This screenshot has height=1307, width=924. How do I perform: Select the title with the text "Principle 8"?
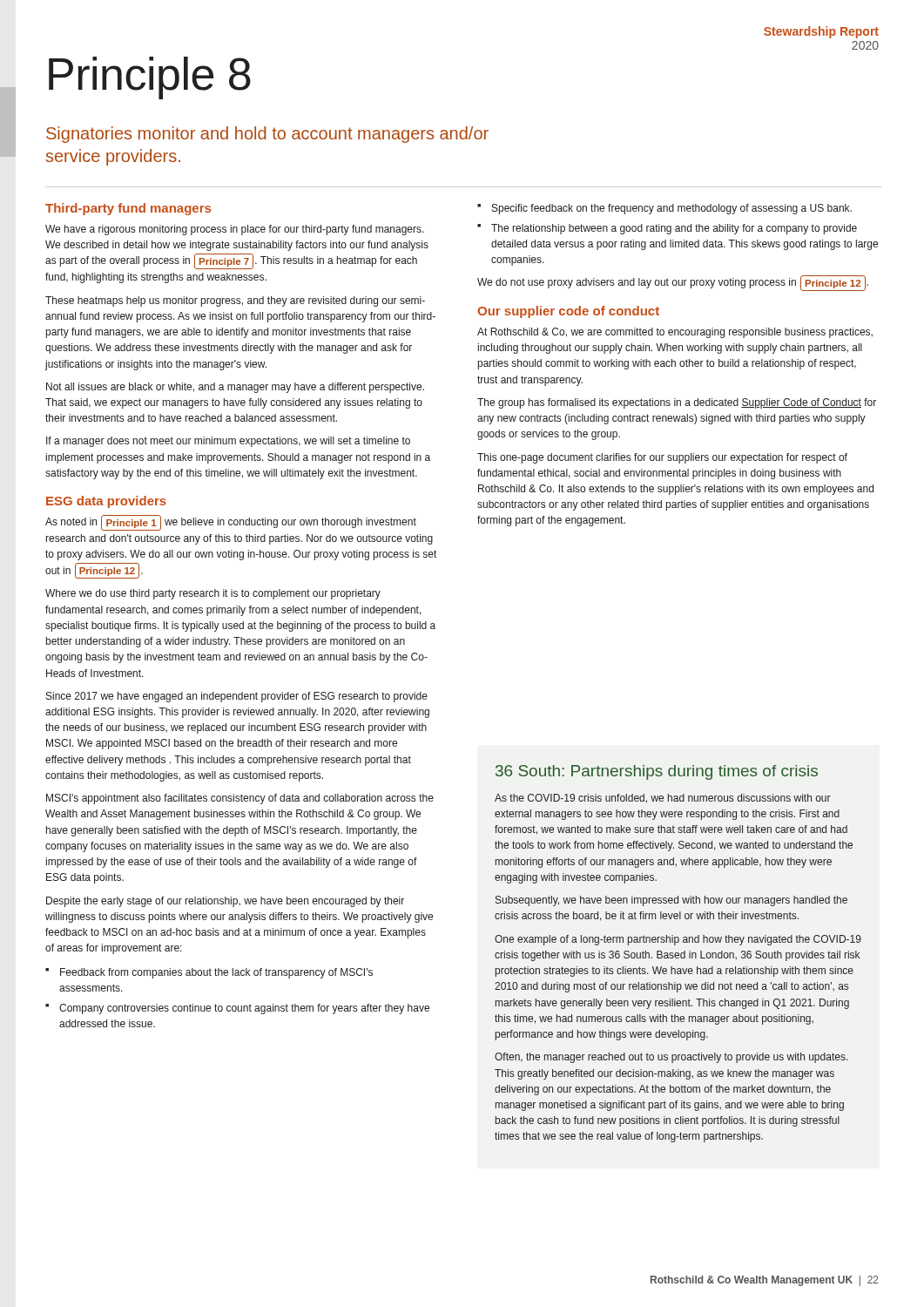tap(149, 74)
